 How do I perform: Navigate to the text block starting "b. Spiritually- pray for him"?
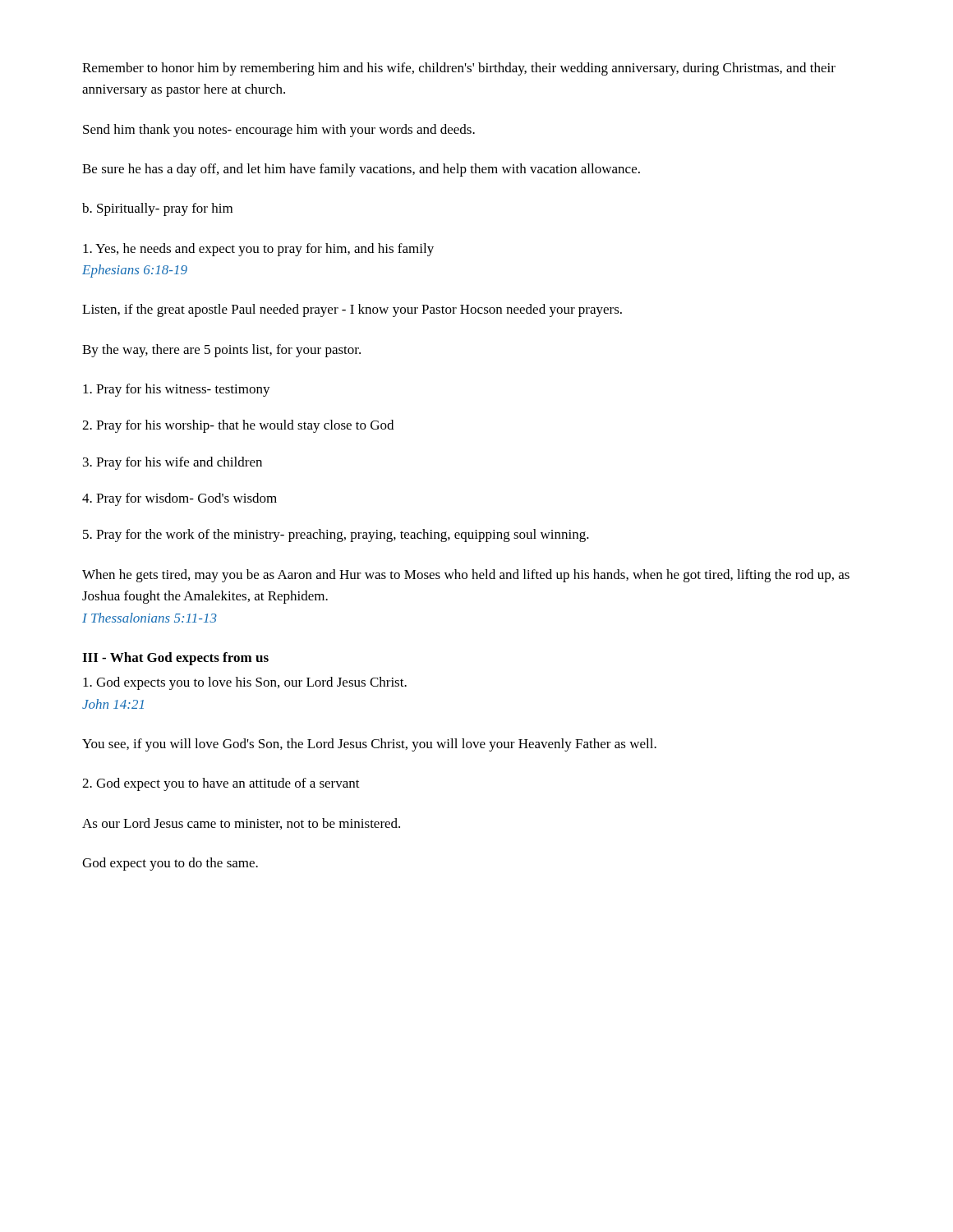click(158, 209)
